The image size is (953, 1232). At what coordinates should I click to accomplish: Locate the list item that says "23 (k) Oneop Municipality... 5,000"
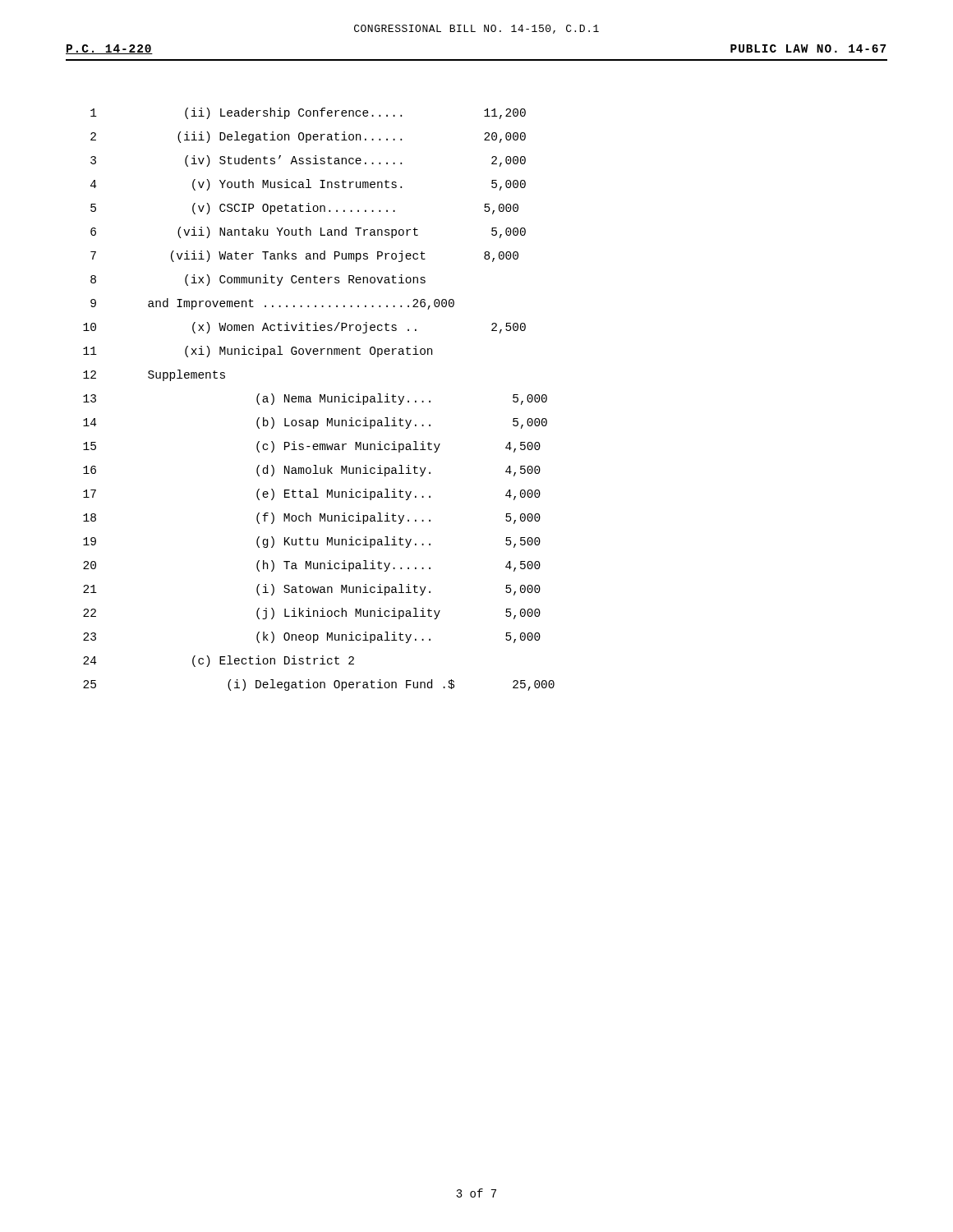(312, 637)
